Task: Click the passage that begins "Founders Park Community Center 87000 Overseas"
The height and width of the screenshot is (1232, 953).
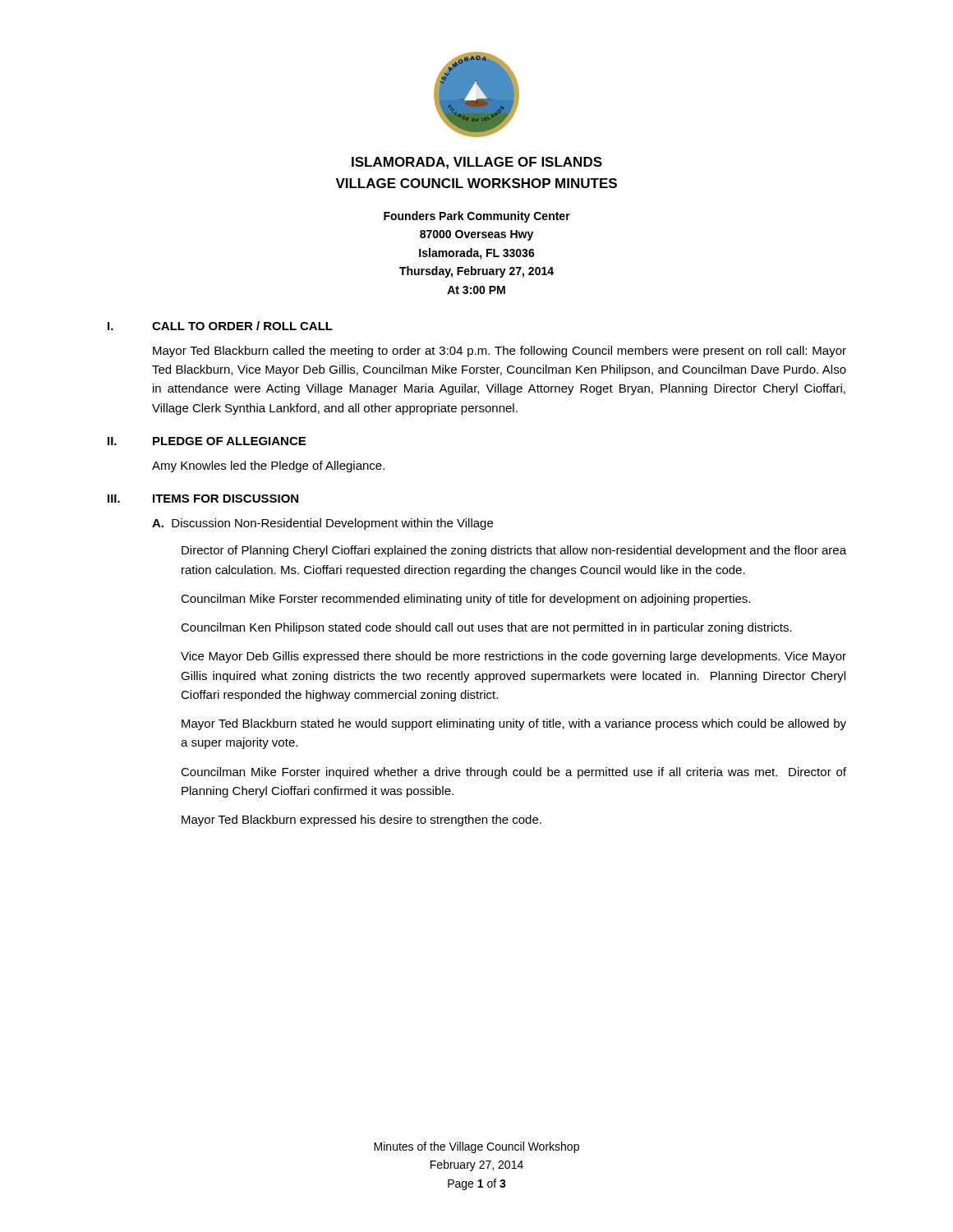Action: point(476,253)
